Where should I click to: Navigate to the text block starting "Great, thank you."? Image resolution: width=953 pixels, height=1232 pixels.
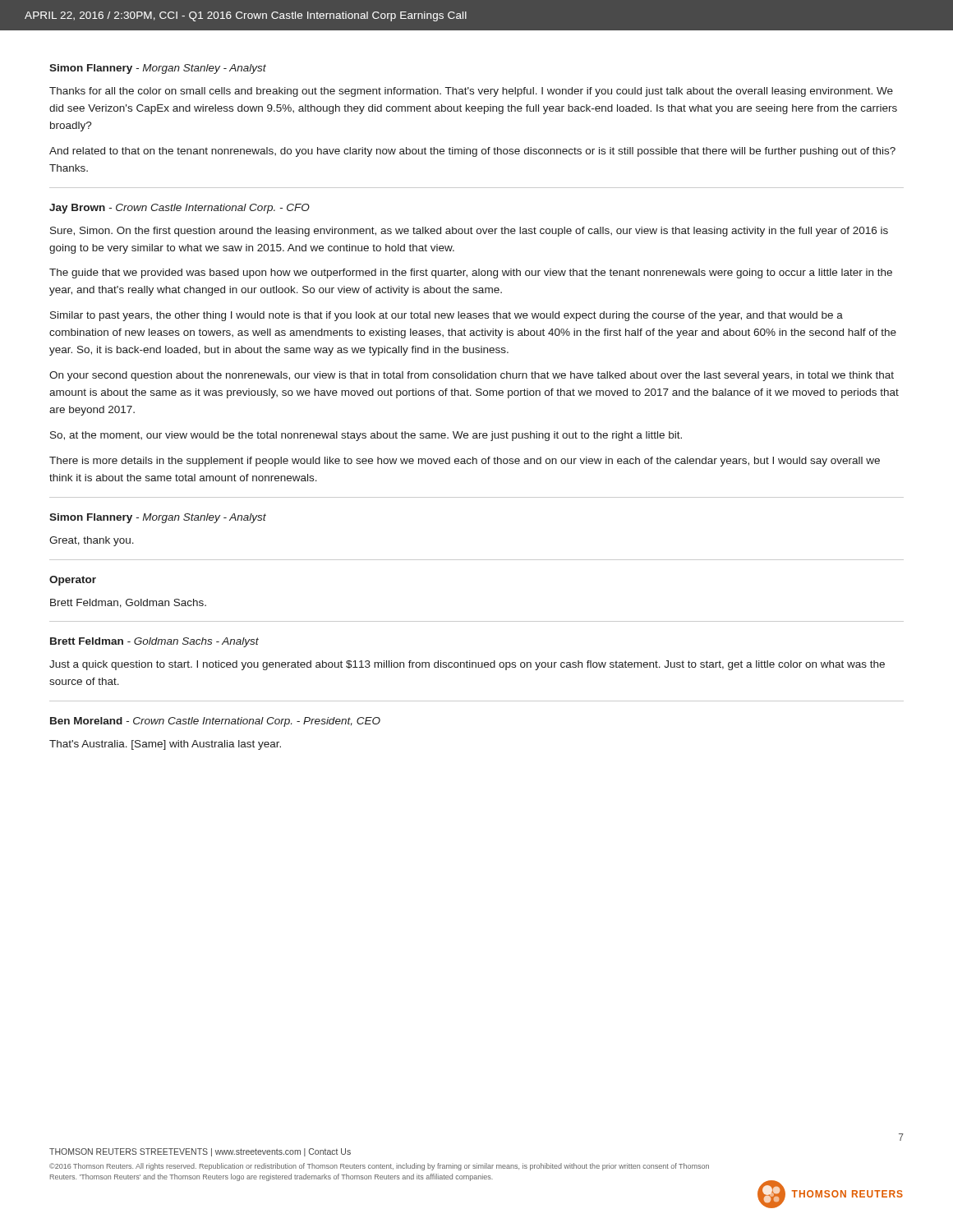point(92,540)
